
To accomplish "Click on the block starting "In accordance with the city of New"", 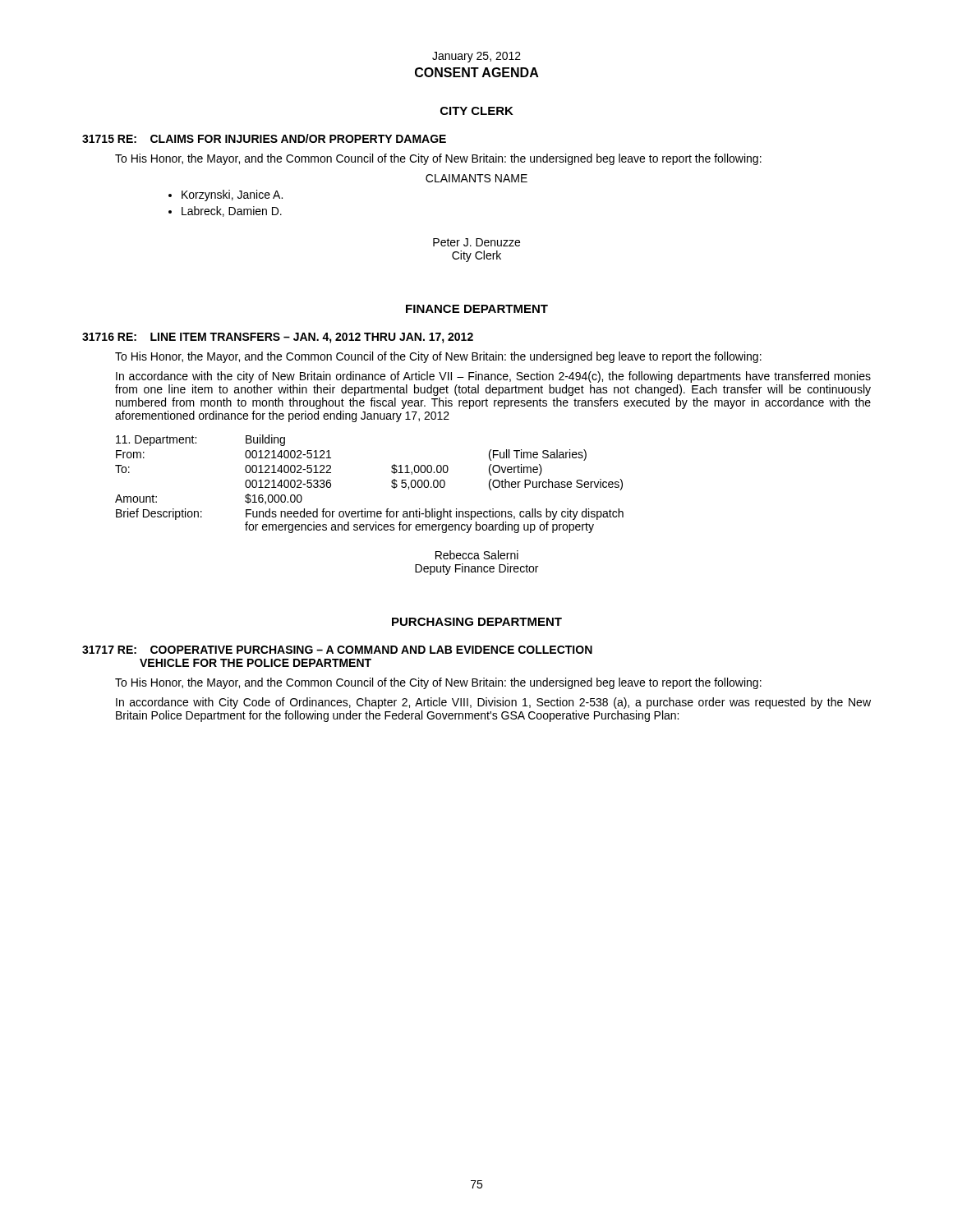I will (493, 396).
